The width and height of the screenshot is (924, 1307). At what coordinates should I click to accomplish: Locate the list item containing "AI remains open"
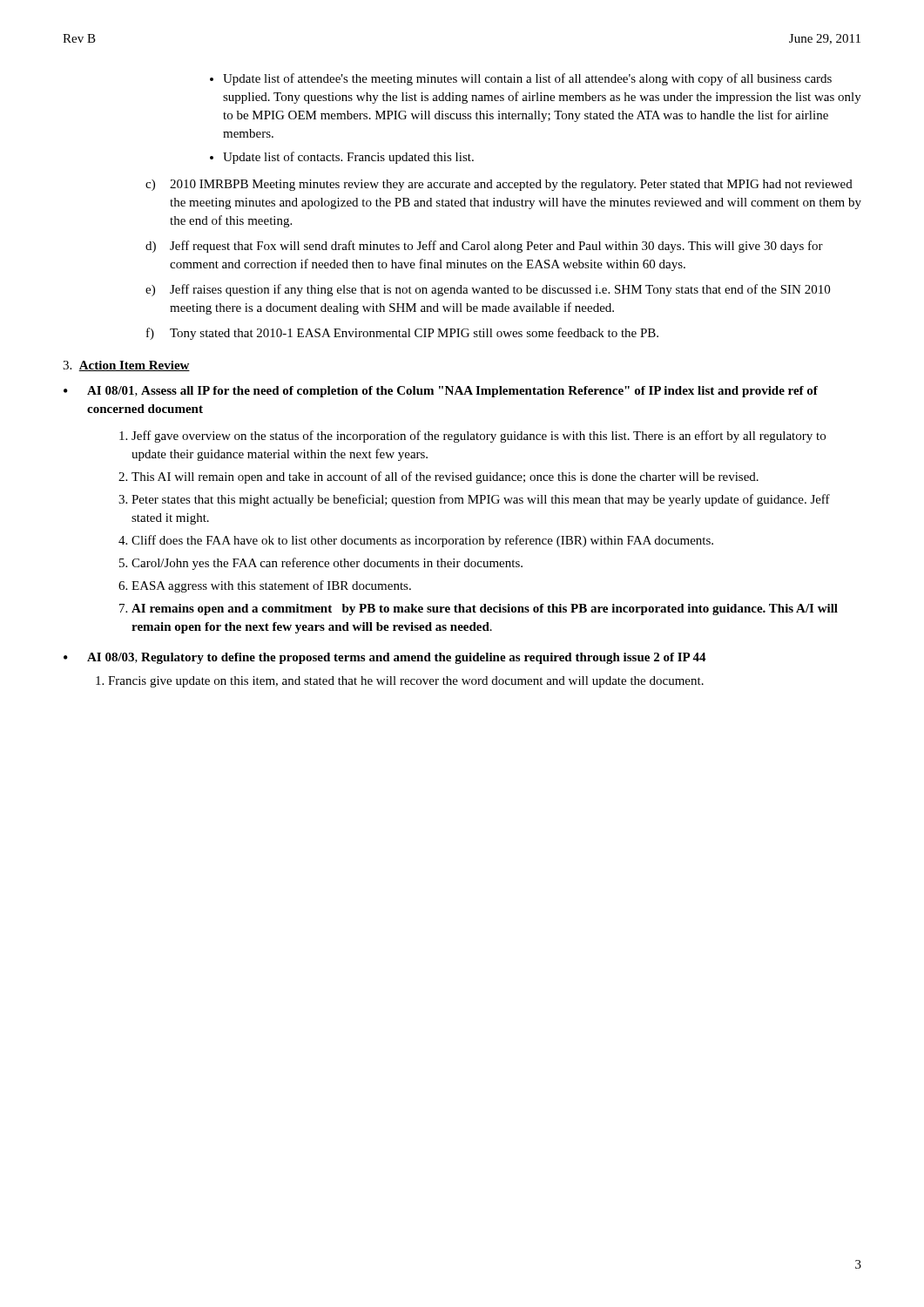pyautogui.click(x=485, y=617)
